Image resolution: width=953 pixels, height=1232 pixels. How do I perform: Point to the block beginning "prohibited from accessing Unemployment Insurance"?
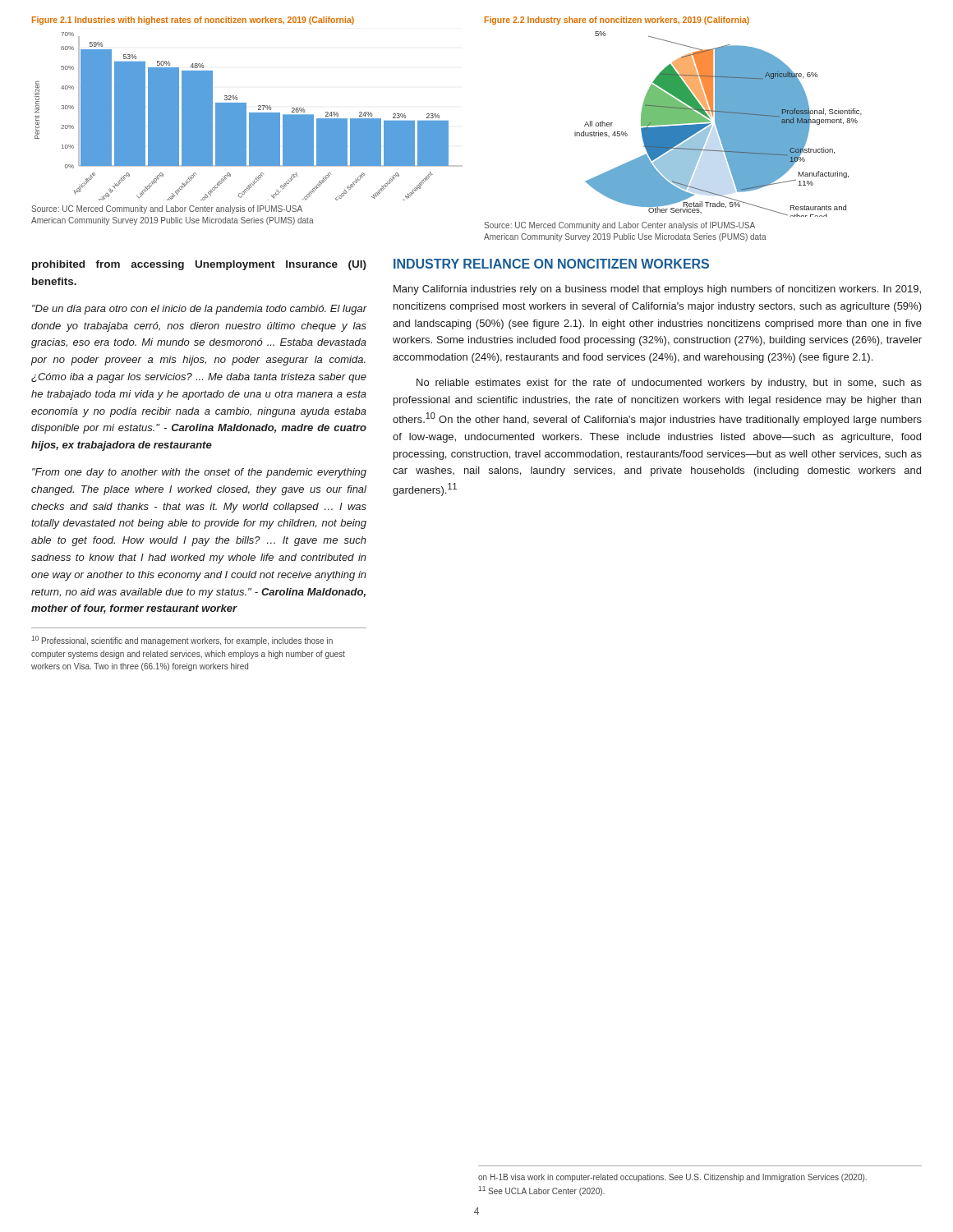[x=199, y=273]
